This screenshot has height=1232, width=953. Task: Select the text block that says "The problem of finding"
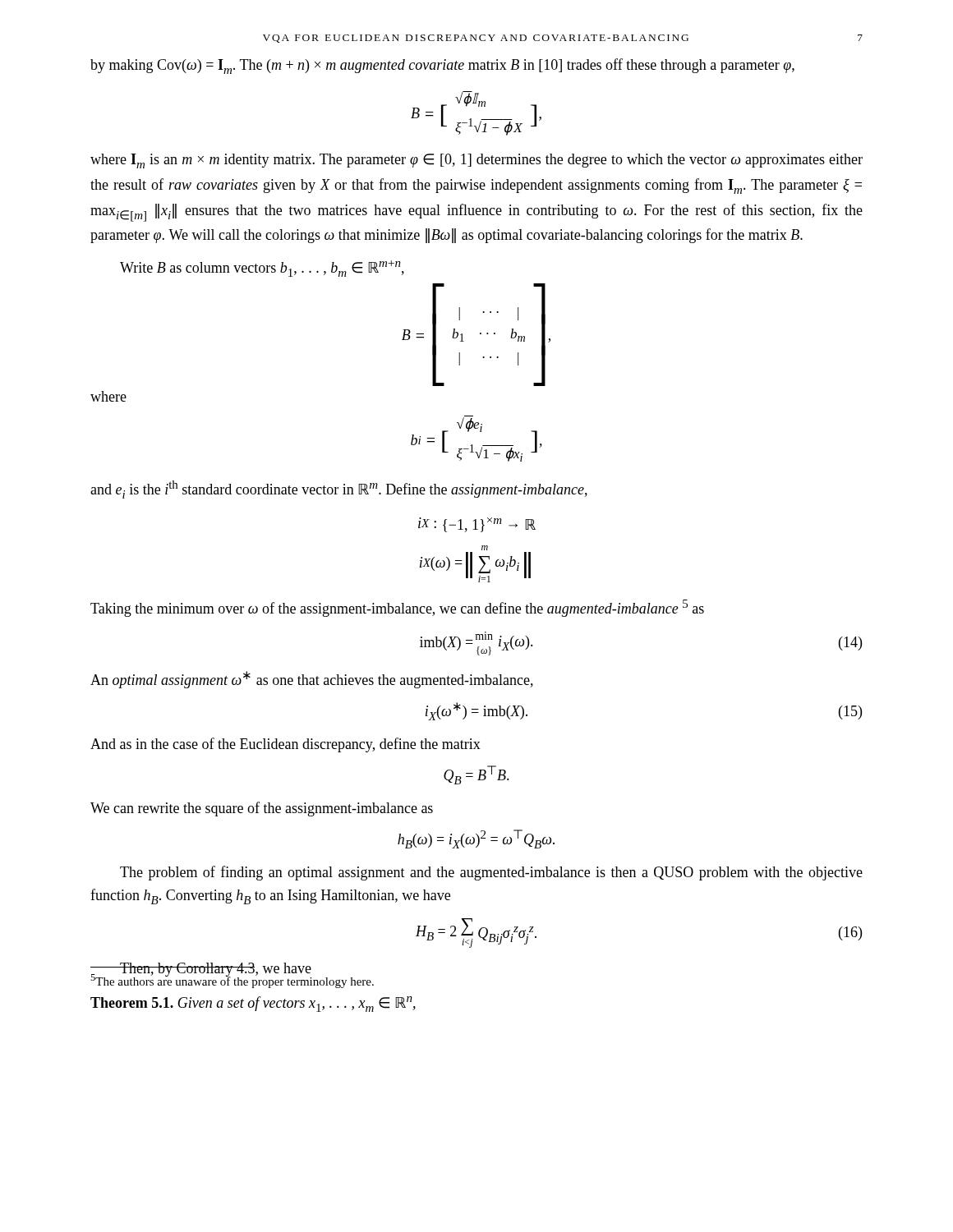pyautogui.click(x=476, y=886)
